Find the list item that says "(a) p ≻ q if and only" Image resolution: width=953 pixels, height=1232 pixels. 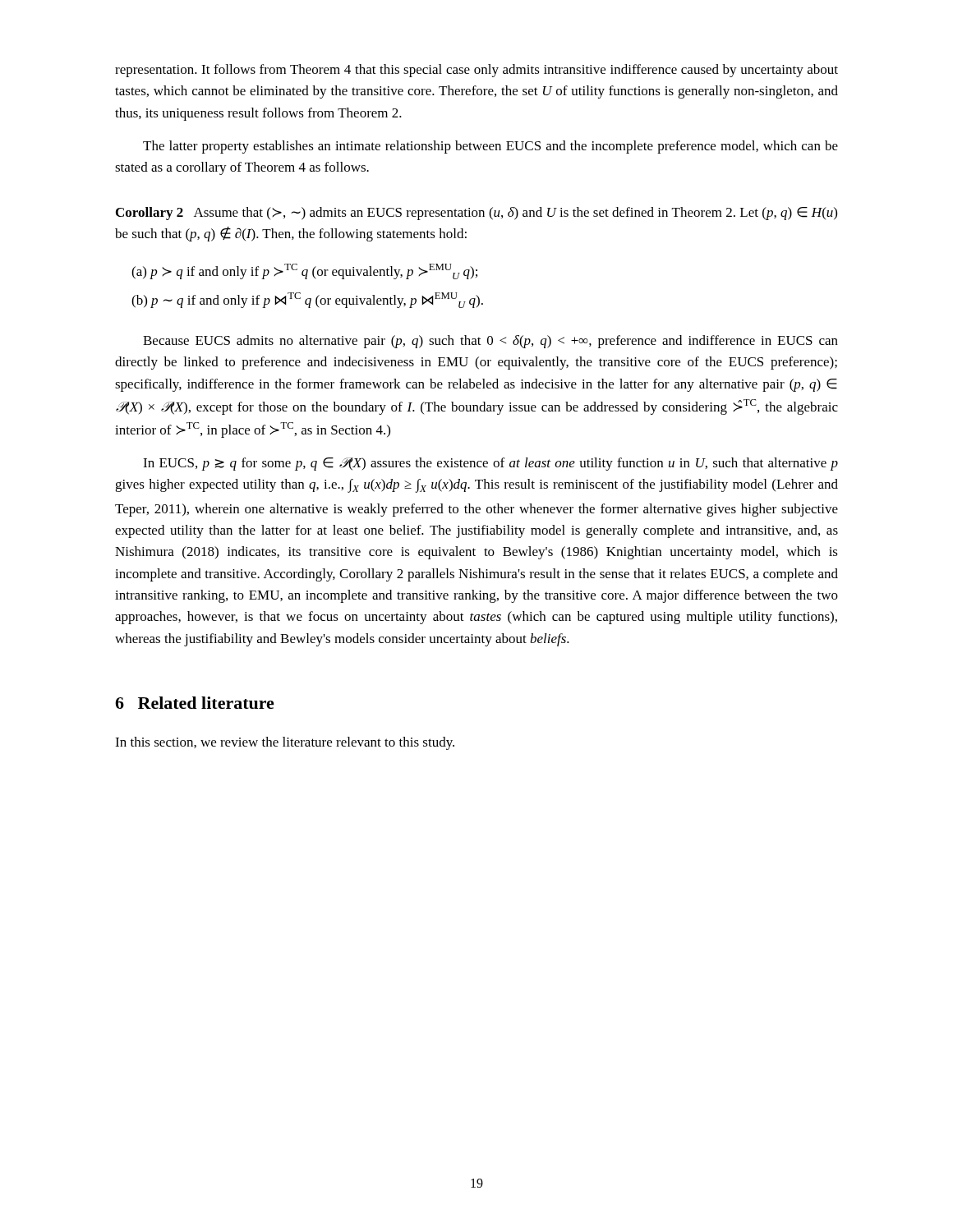[x=305, y=272]
